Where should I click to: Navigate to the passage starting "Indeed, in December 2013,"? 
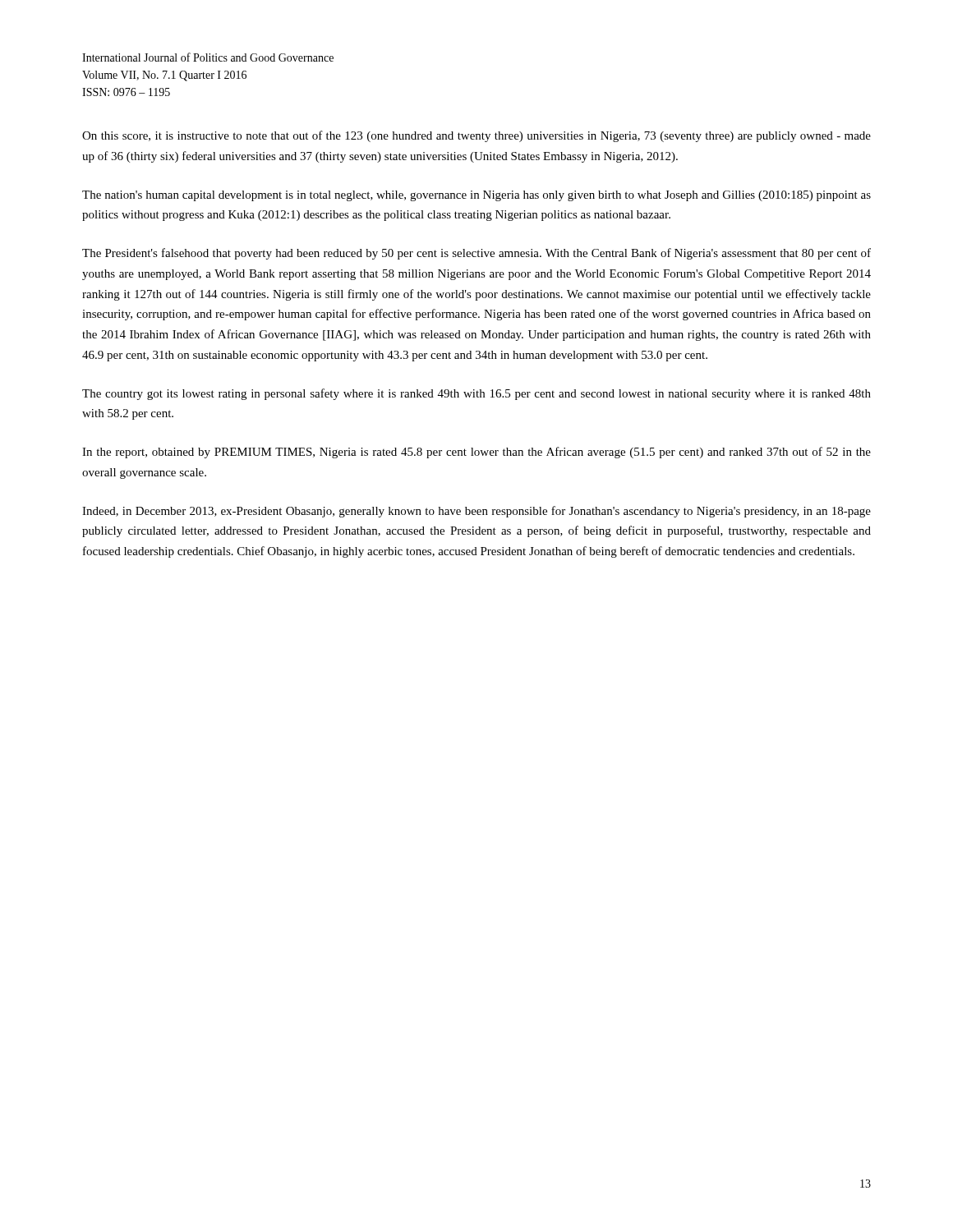(x=476, y=531)
